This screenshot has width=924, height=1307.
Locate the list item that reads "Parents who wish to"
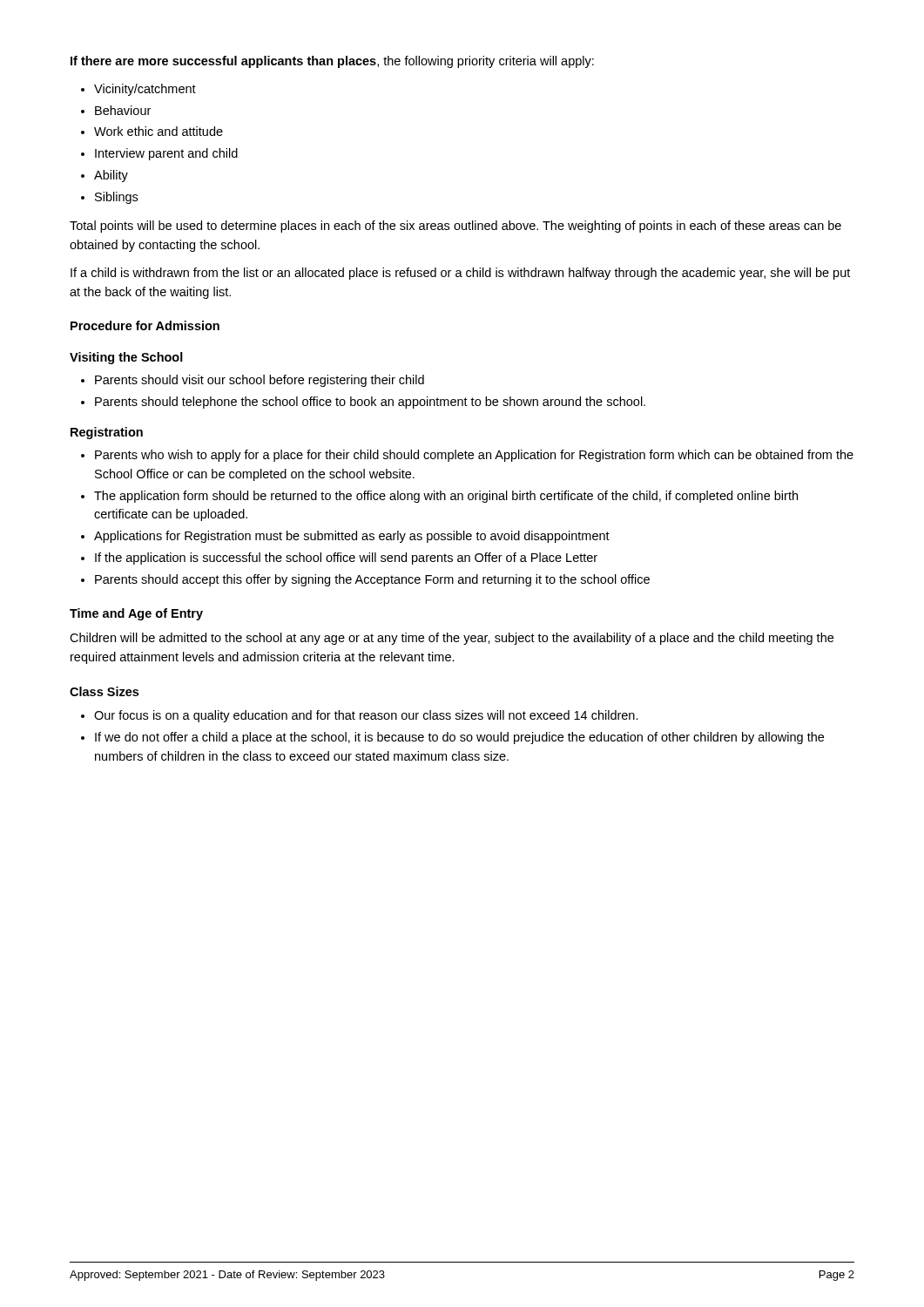474,465
